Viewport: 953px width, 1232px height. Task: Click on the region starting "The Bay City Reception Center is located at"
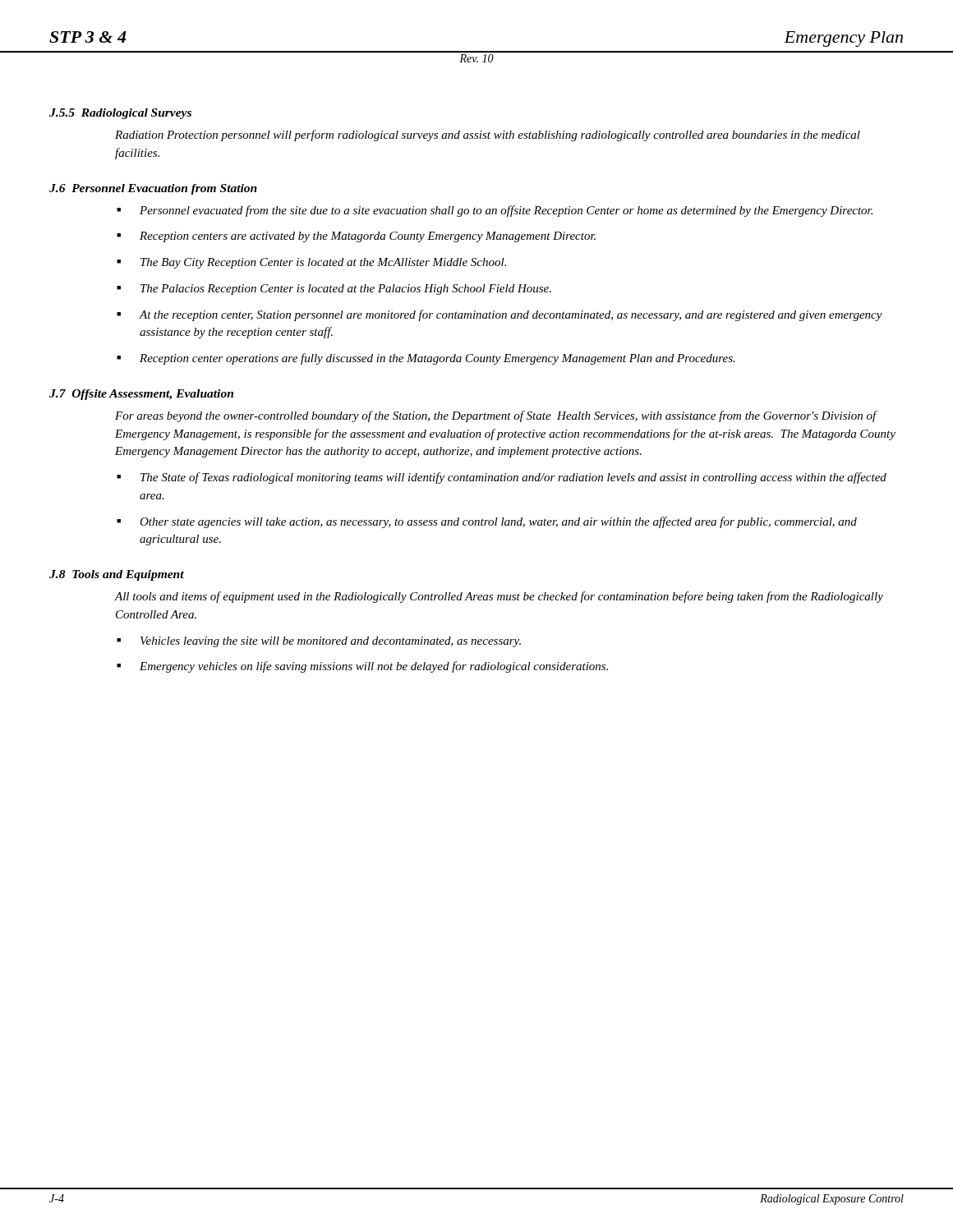pyautogui.click(x=323, y=262)
